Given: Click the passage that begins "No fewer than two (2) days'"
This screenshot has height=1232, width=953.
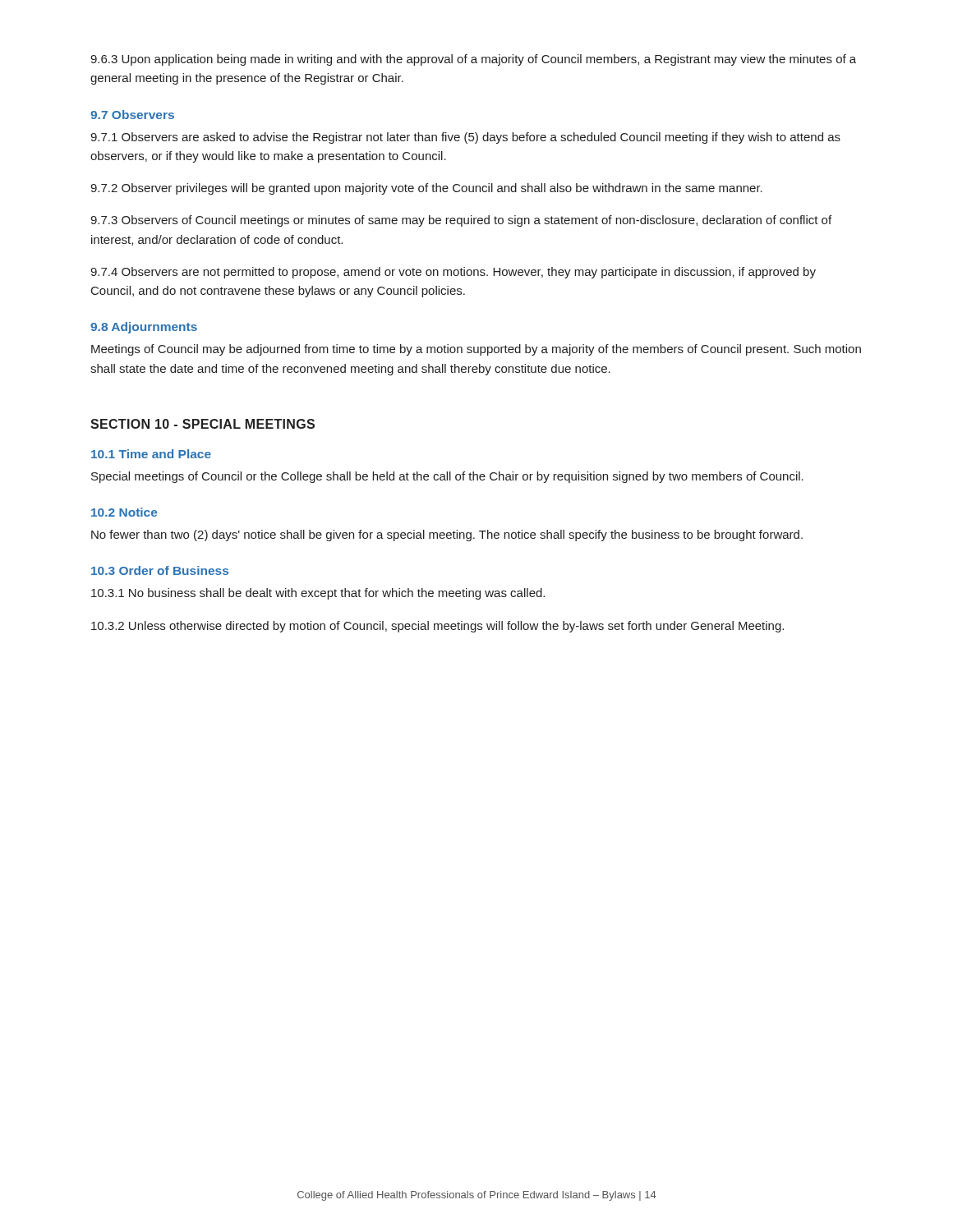Looking at the screenshot, I should (x=447, y=534).
